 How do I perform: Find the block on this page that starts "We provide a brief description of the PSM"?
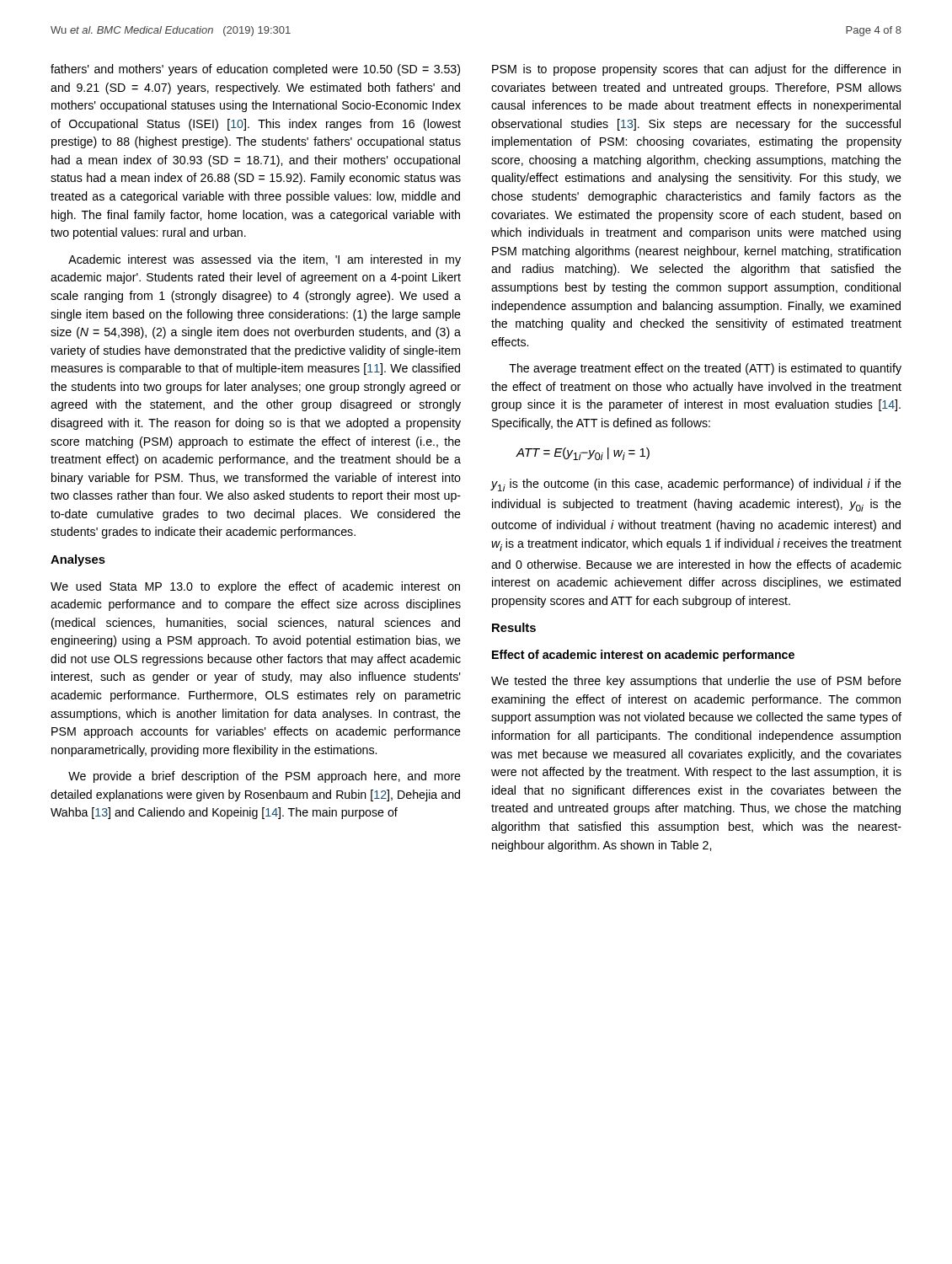point(256,795)
